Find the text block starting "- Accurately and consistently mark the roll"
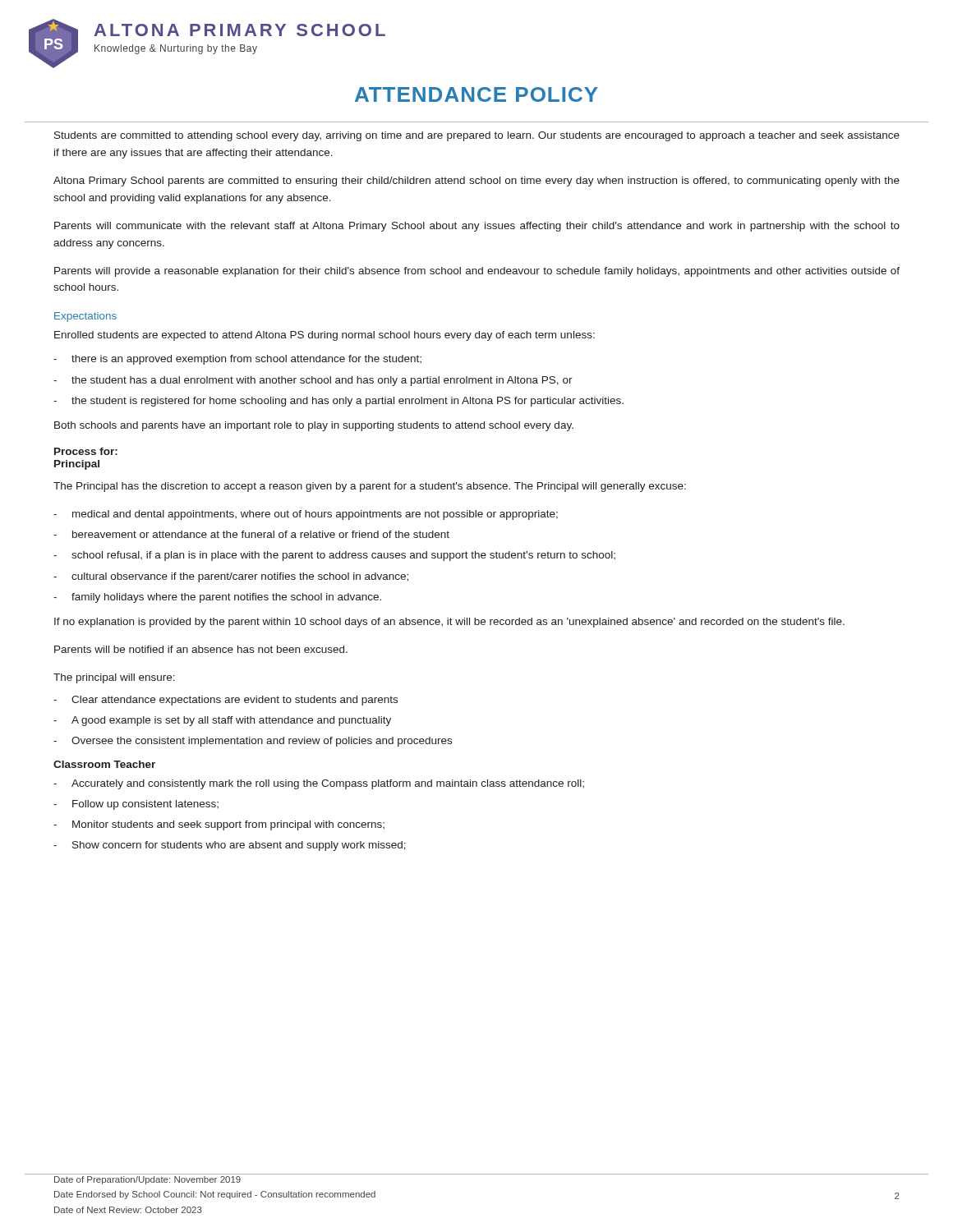Screen dimensions: 1232x953 point(476,783)
